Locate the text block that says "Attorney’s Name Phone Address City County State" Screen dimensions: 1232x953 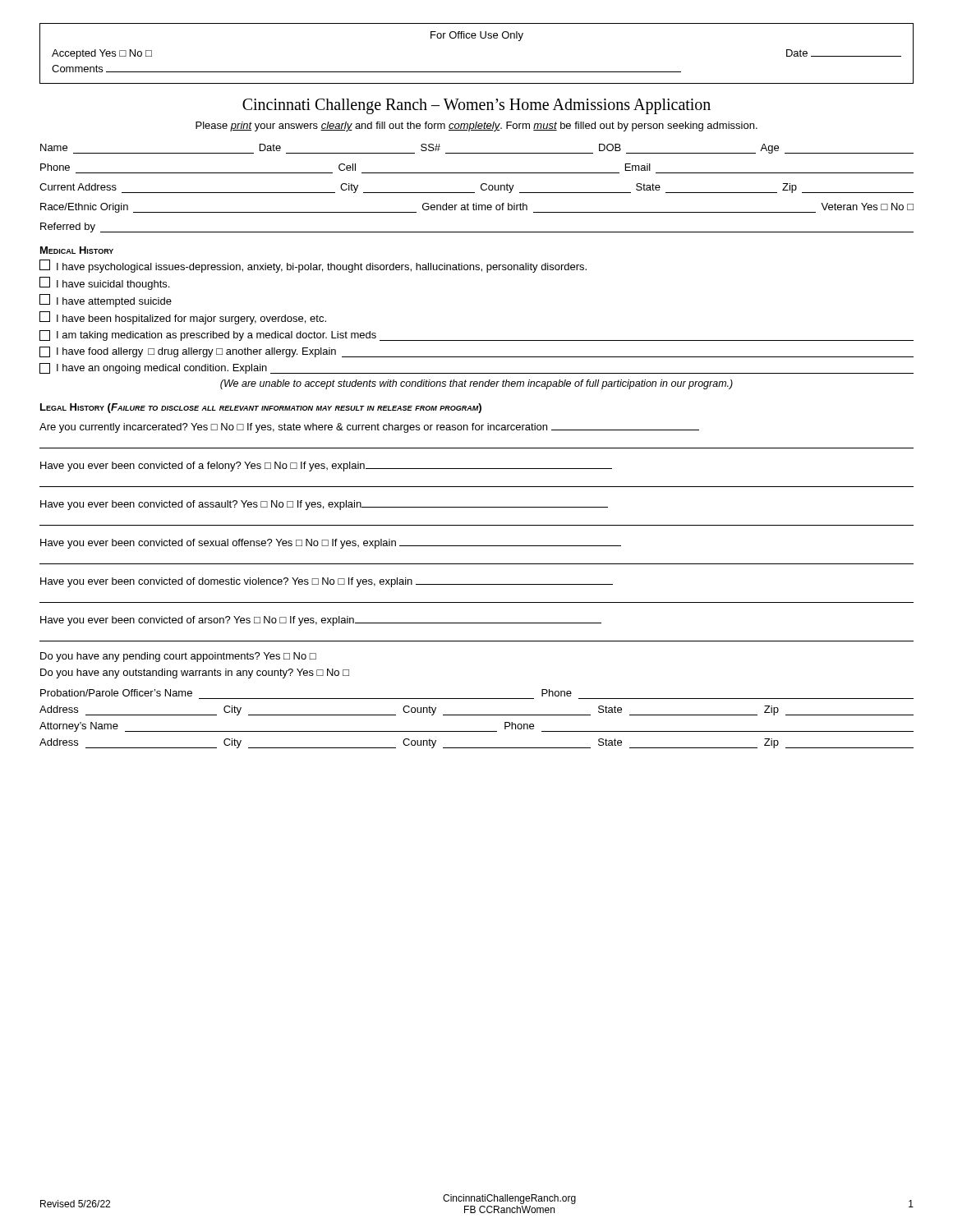pos(476,734)
